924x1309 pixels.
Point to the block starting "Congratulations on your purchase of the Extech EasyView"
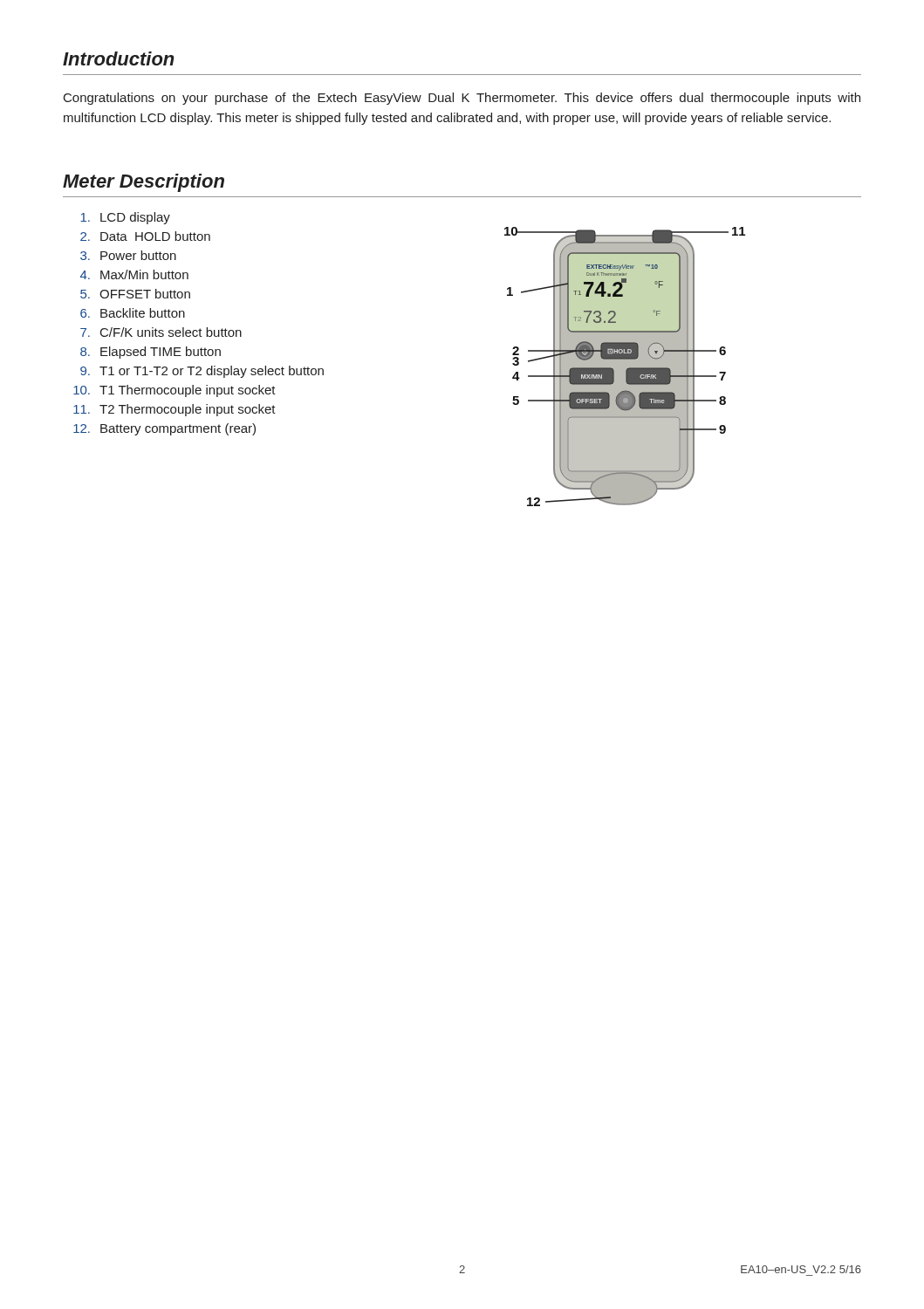click(462, 108)
